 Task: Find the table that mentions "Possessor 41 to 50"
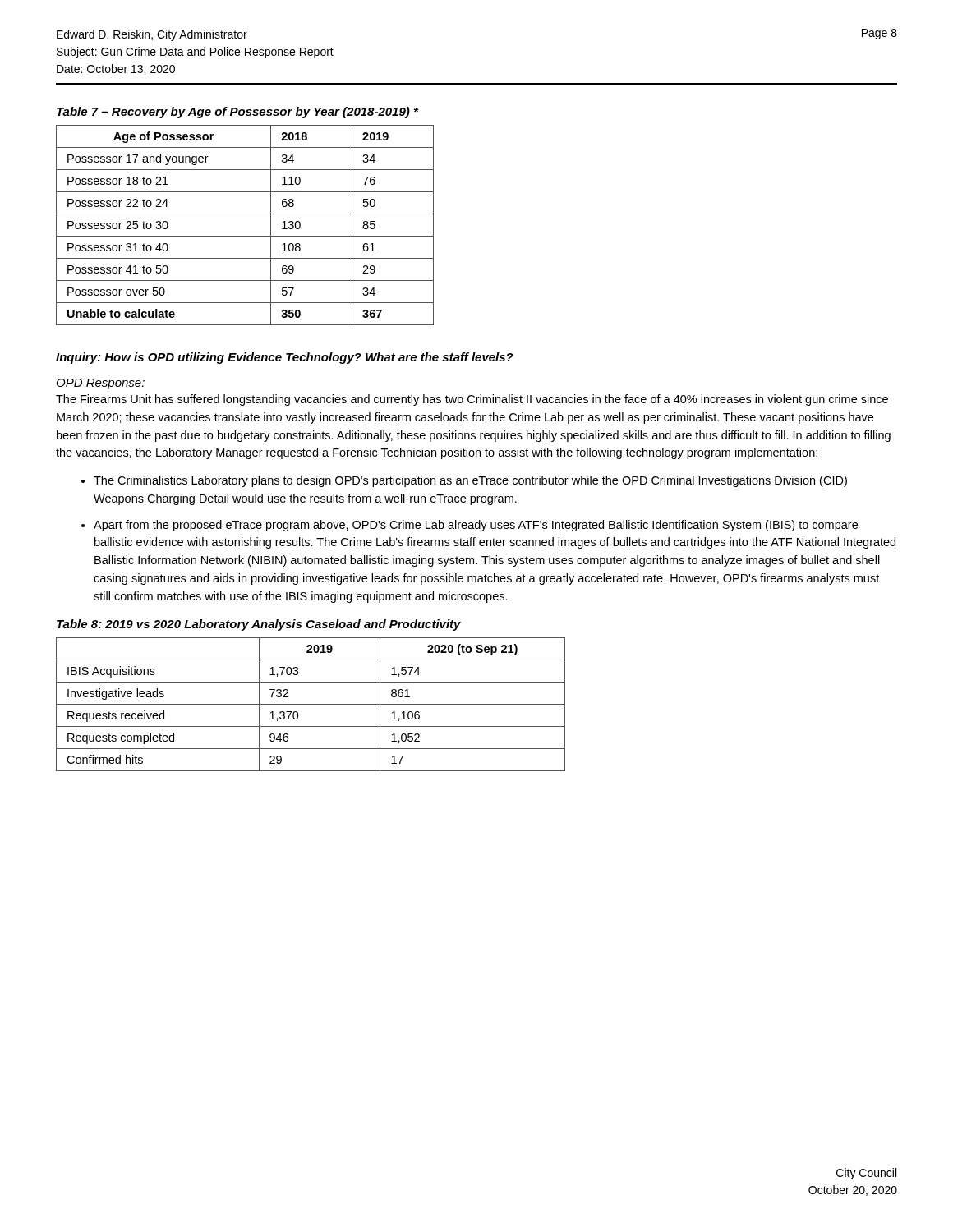pyautogui.click(x=476, y=225)
